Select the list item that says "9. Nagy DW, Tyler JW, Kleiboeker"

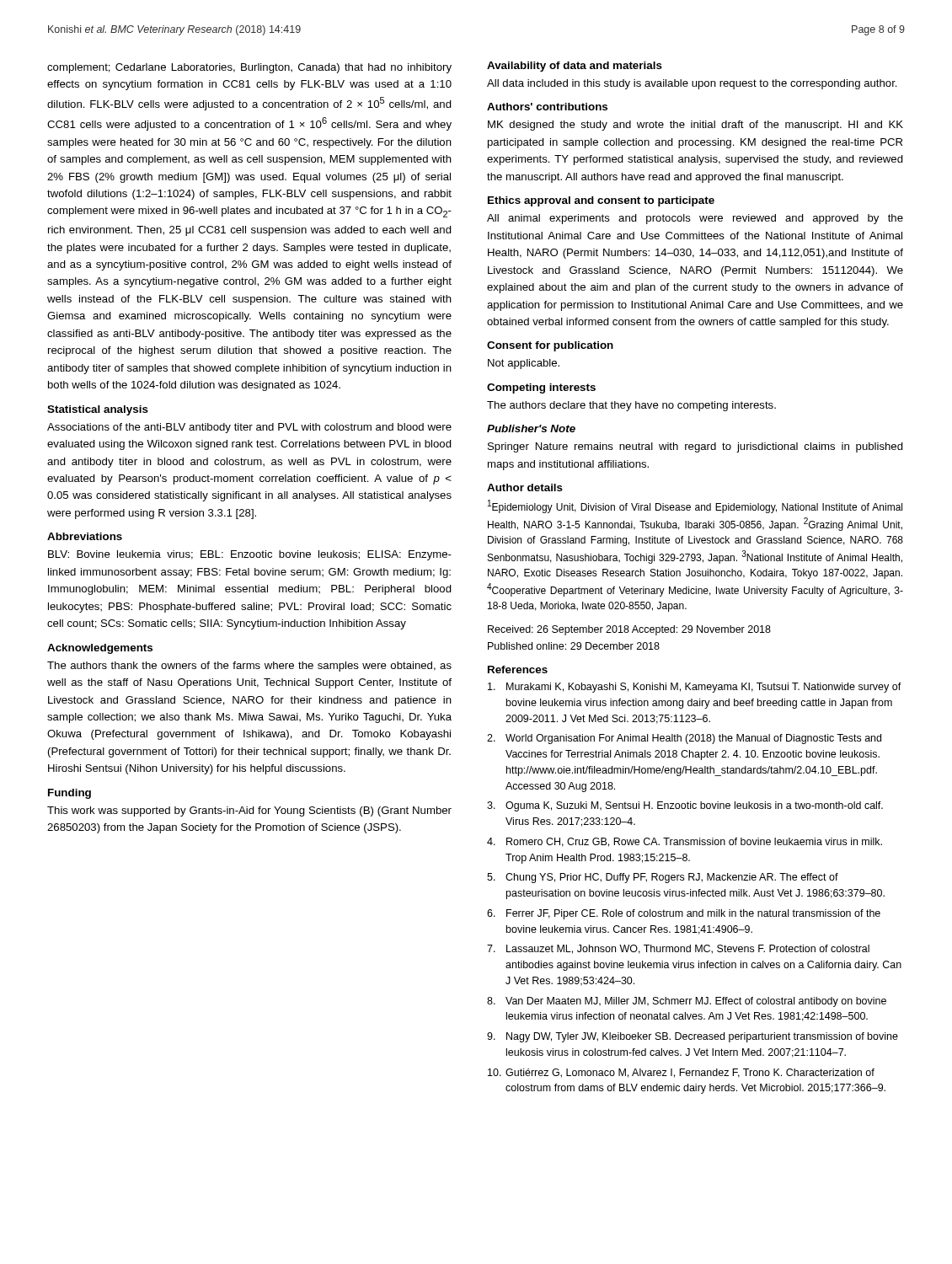coord(695,1045)
